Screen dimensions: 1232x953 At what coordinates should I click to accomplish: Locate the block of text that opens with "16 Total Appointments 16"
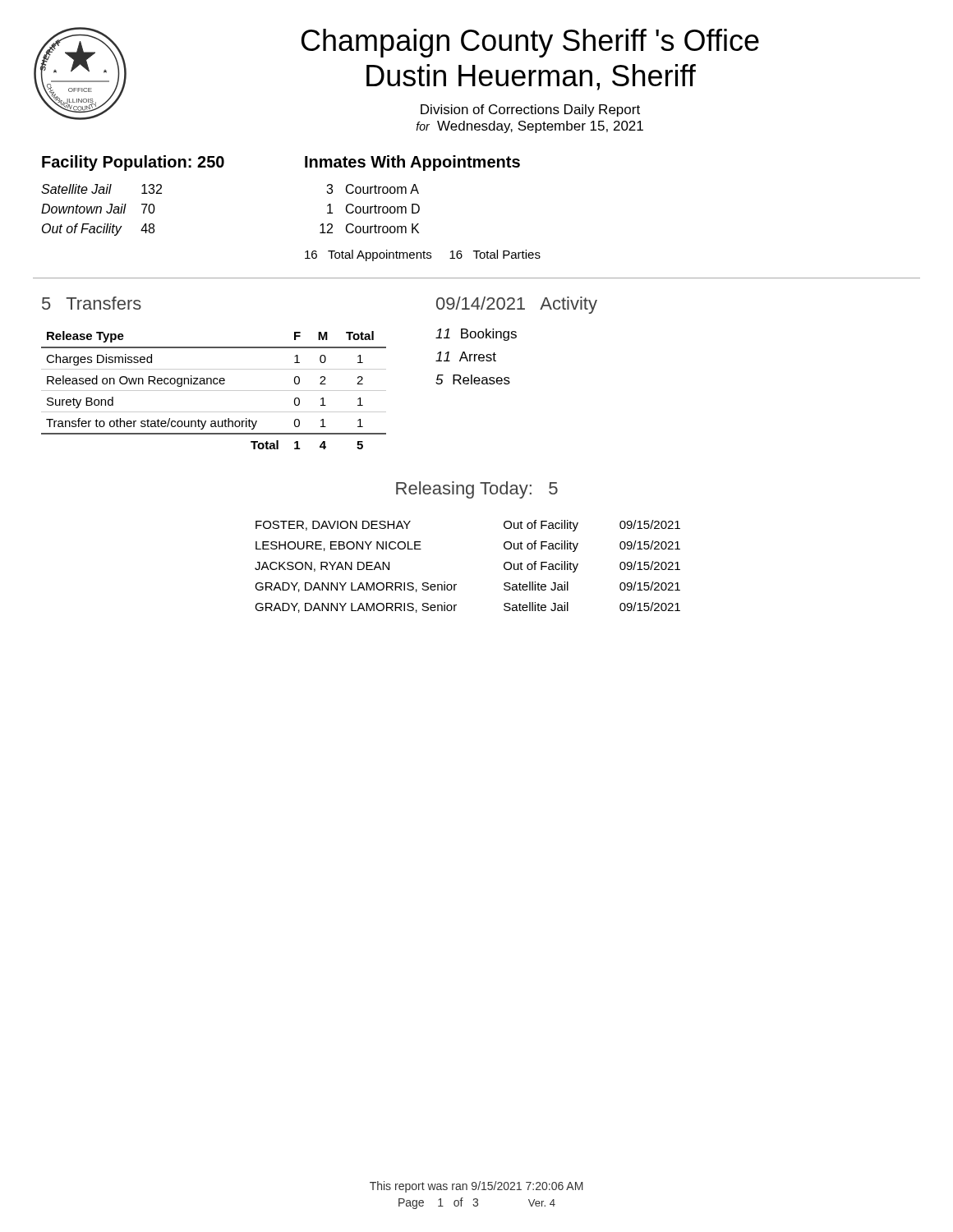[422, 254]
